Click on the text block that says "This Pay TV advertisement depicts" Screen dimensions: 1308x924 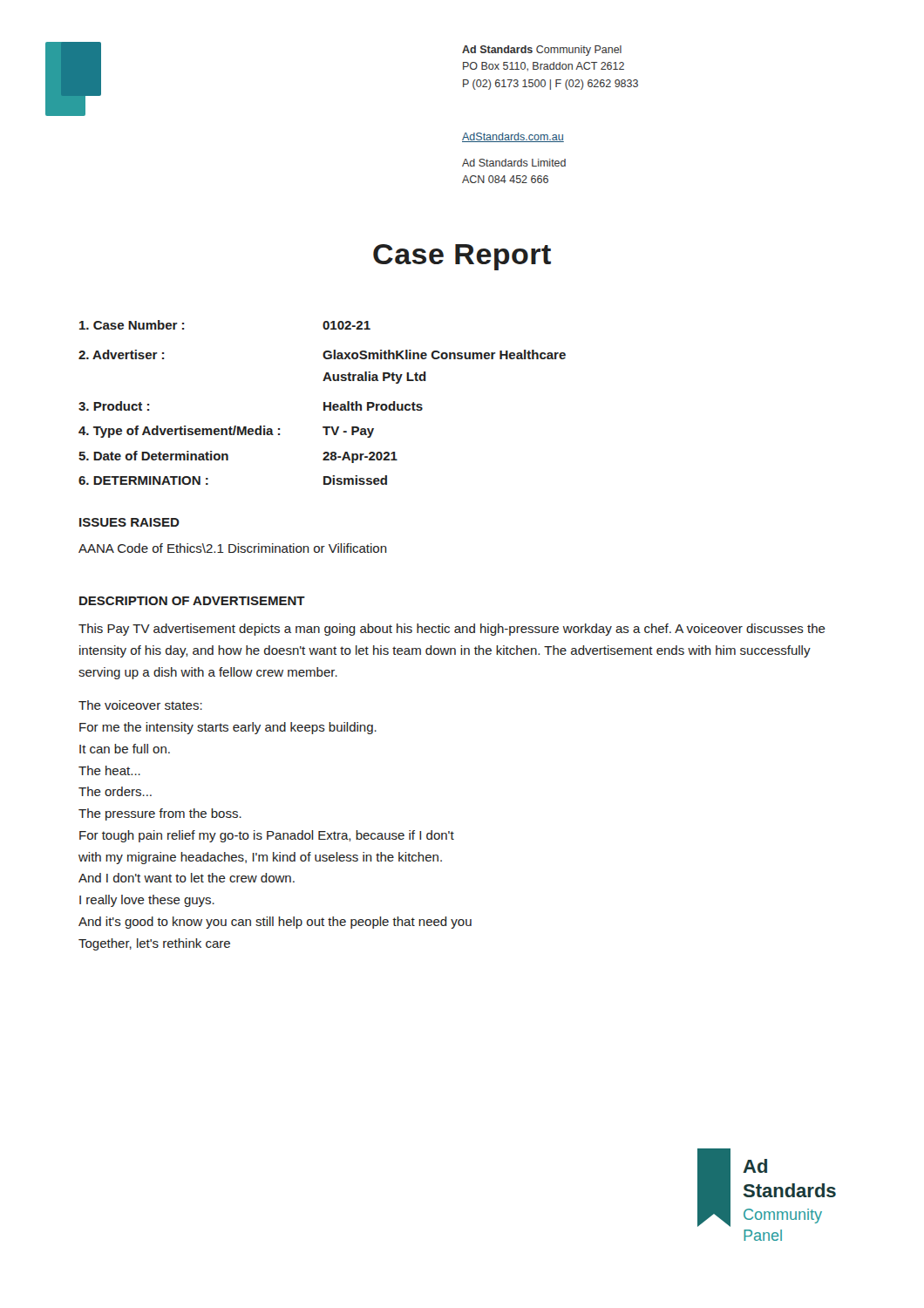452,650
